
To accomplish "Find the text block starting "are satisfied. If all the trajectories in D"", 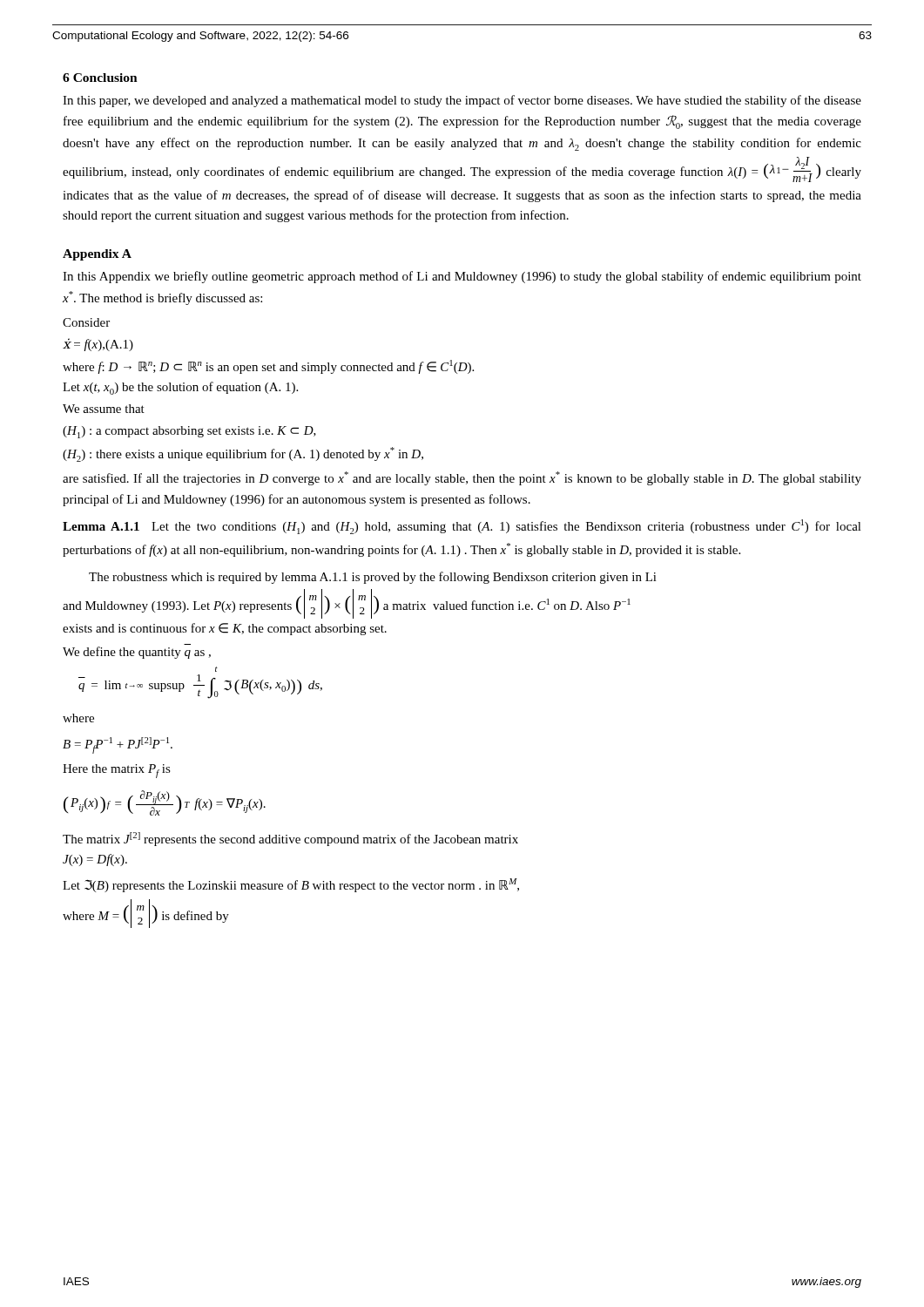I will pyautogui.click(x=462, y=488).
